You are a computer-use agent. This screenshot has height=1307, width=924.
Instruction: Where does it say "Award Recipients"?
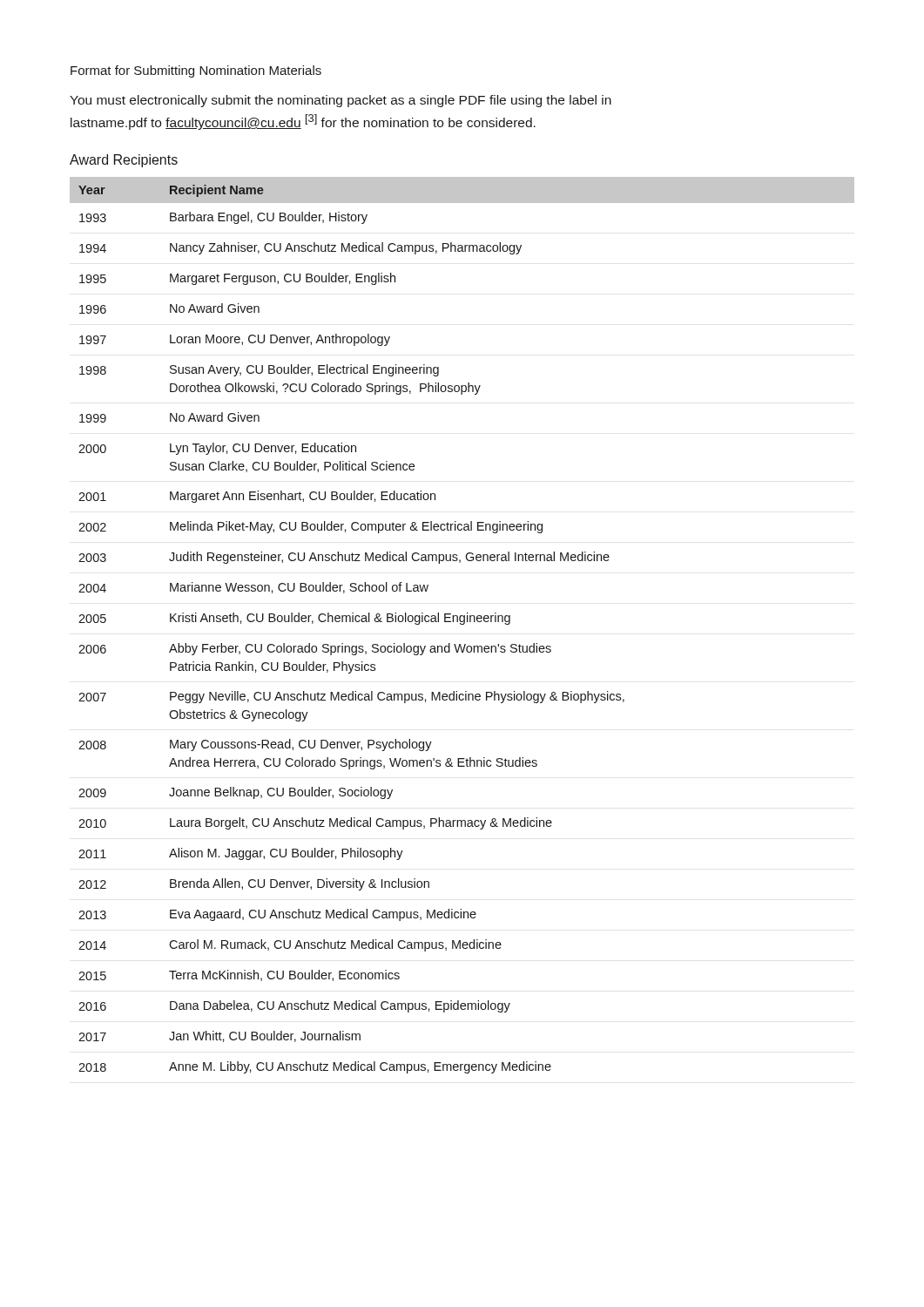click(124, 160)
